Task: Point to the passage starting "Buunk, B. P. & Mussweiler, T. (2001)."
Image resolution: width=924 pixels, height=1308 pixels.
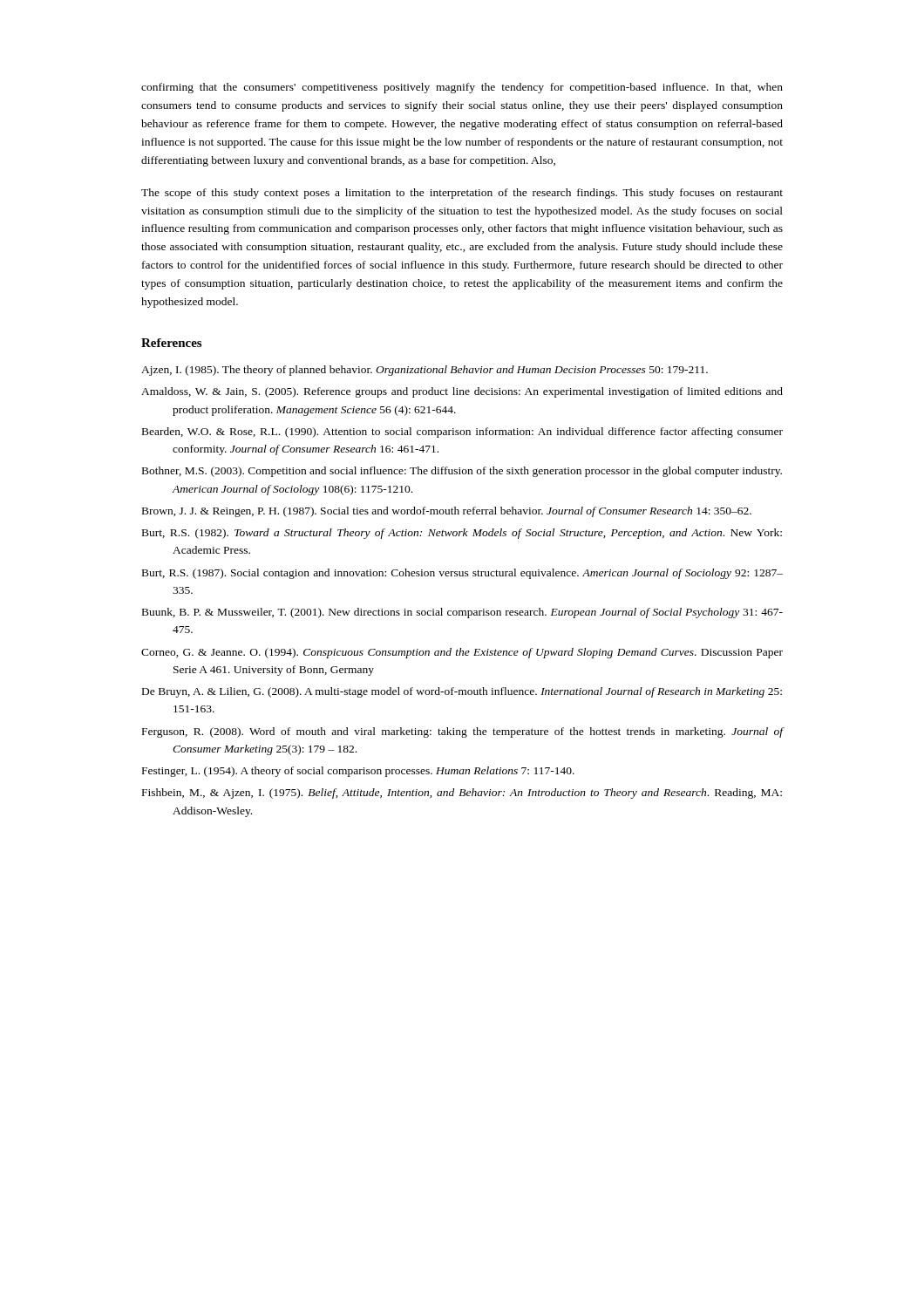Action: (462, 621)
